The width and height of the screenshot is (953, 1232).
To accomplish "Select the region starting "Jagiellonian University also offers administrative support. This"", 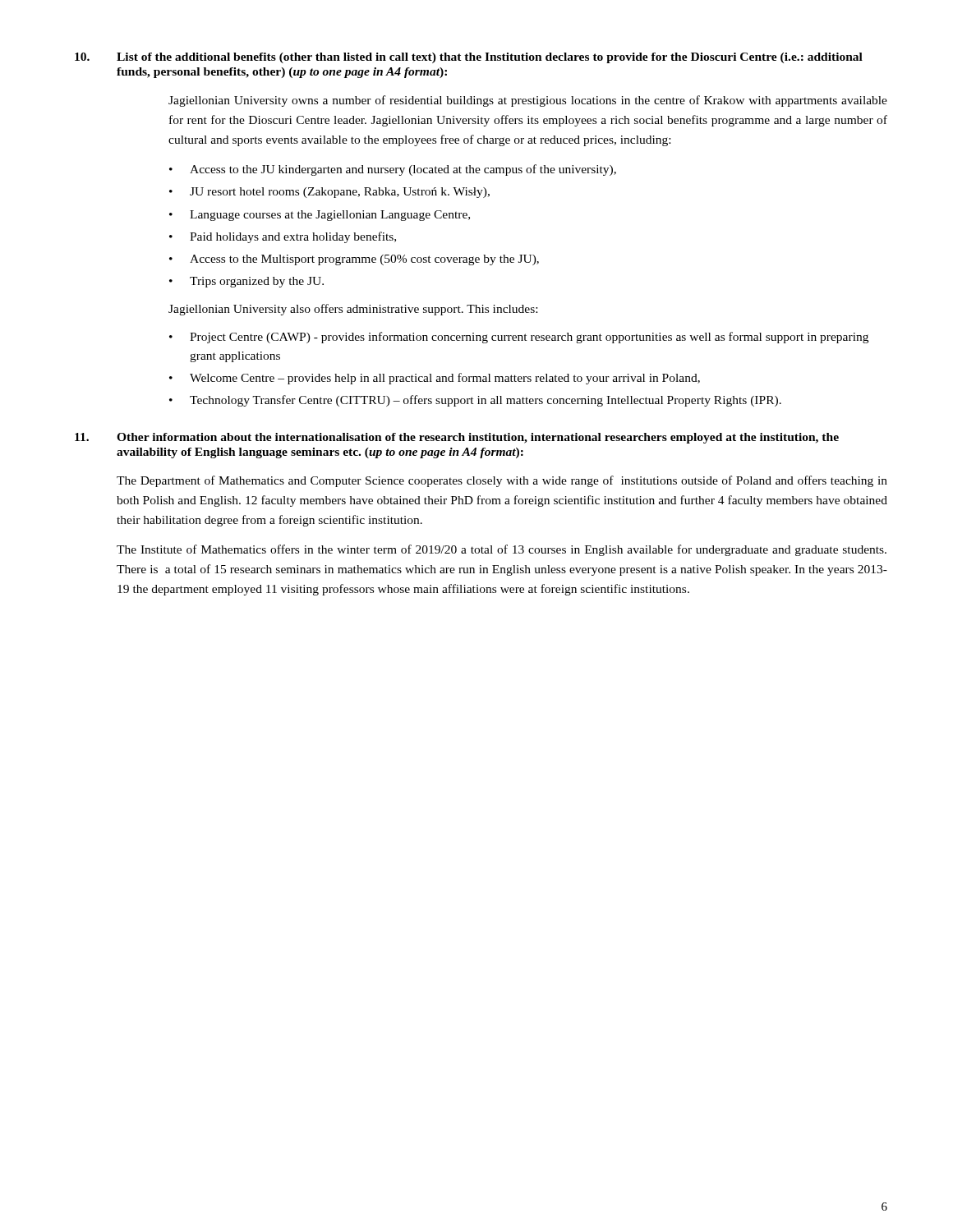I will point(354,308).
